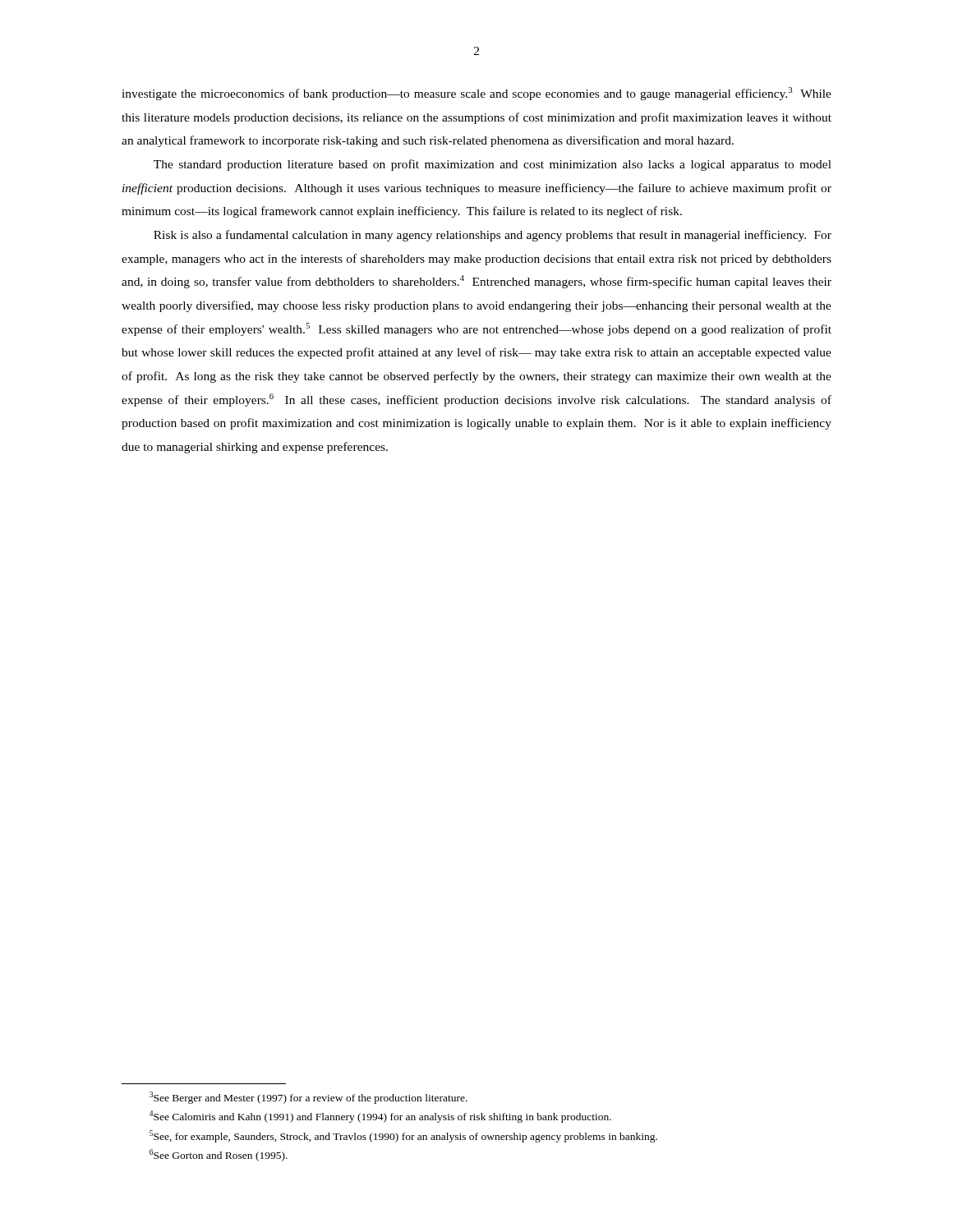Where is the passage that starts "investigate the microeconomics of bank production—to measure scale"?
Viewport: 953px width, 1232px height.
(x=476, y=116)
